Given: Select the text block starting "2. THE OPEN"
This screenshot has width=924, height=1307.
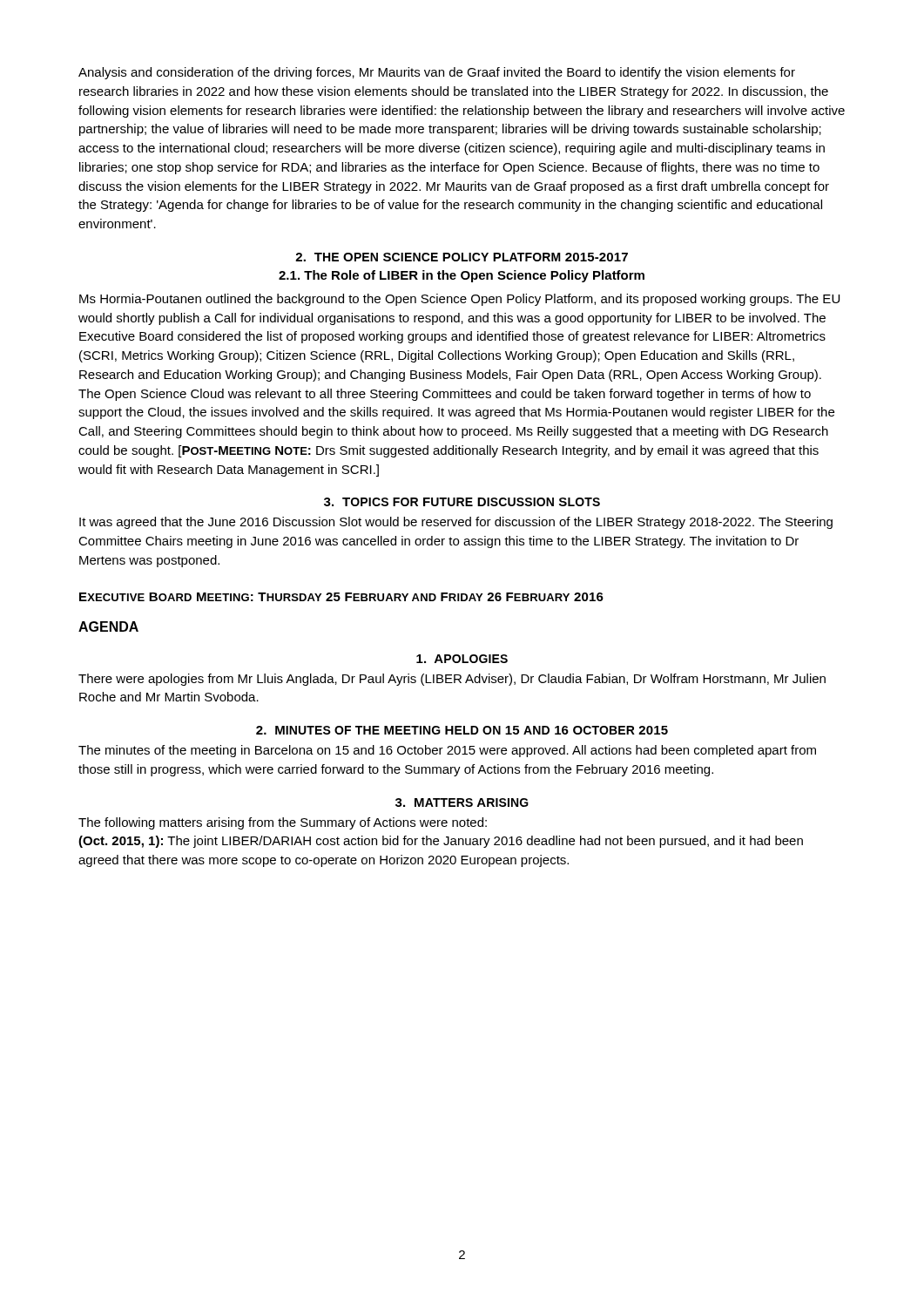Looking at the screenshot, I should pos(462,256).
